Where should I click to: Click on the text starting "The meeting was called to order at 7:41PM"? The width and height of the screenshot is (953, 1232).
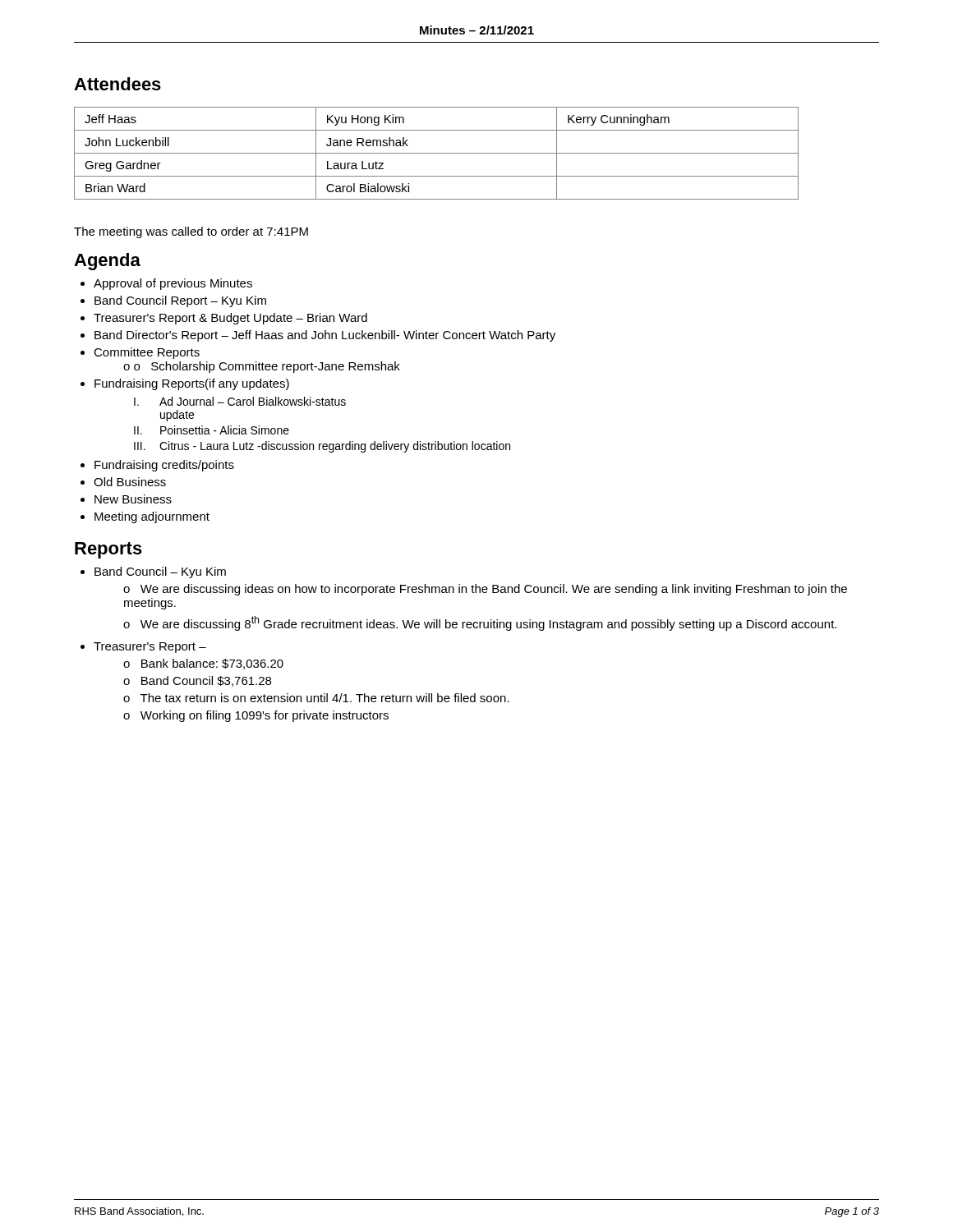pos(191,231)
